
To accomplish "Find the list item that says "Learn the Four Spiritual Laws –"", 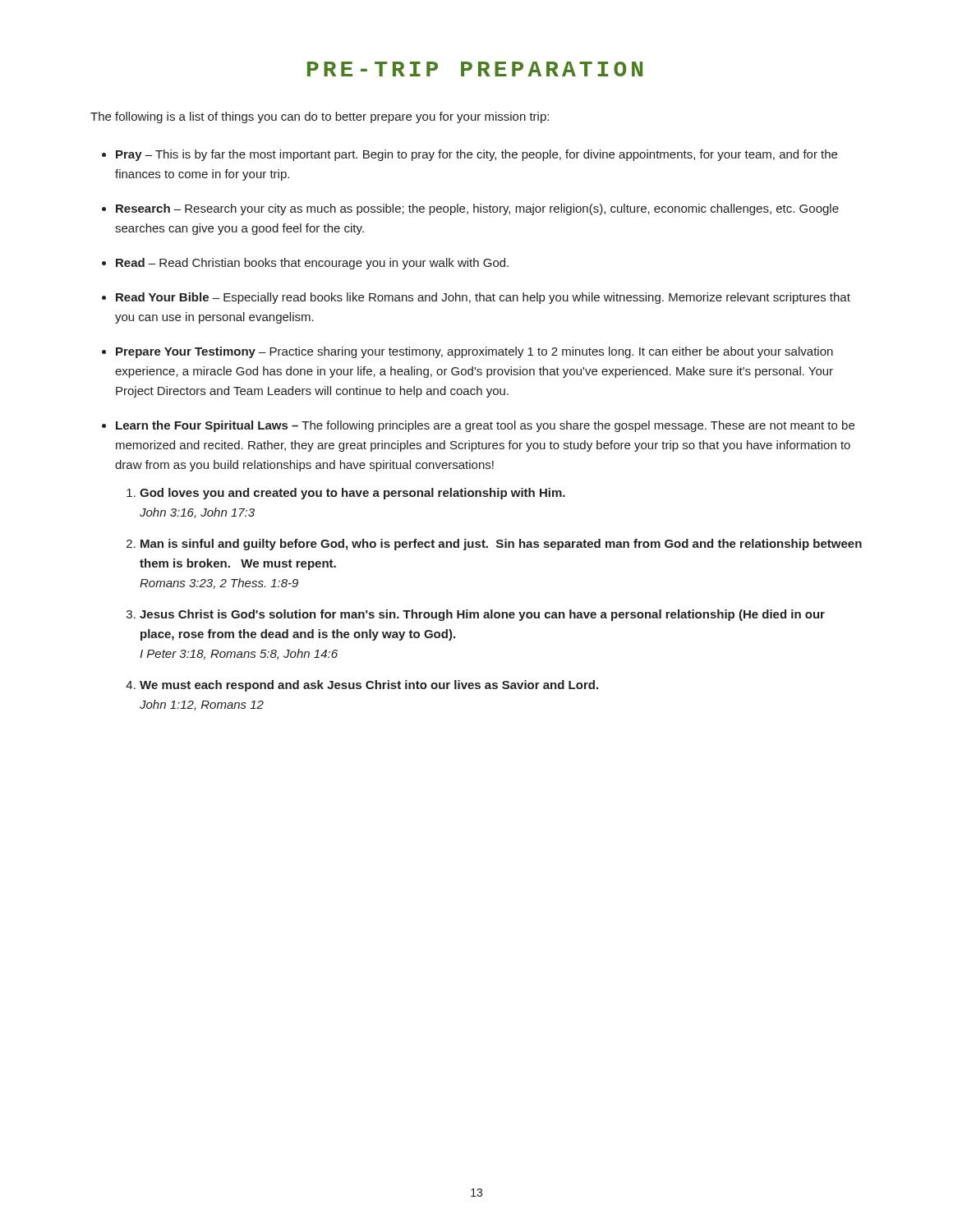I will 485,426.
